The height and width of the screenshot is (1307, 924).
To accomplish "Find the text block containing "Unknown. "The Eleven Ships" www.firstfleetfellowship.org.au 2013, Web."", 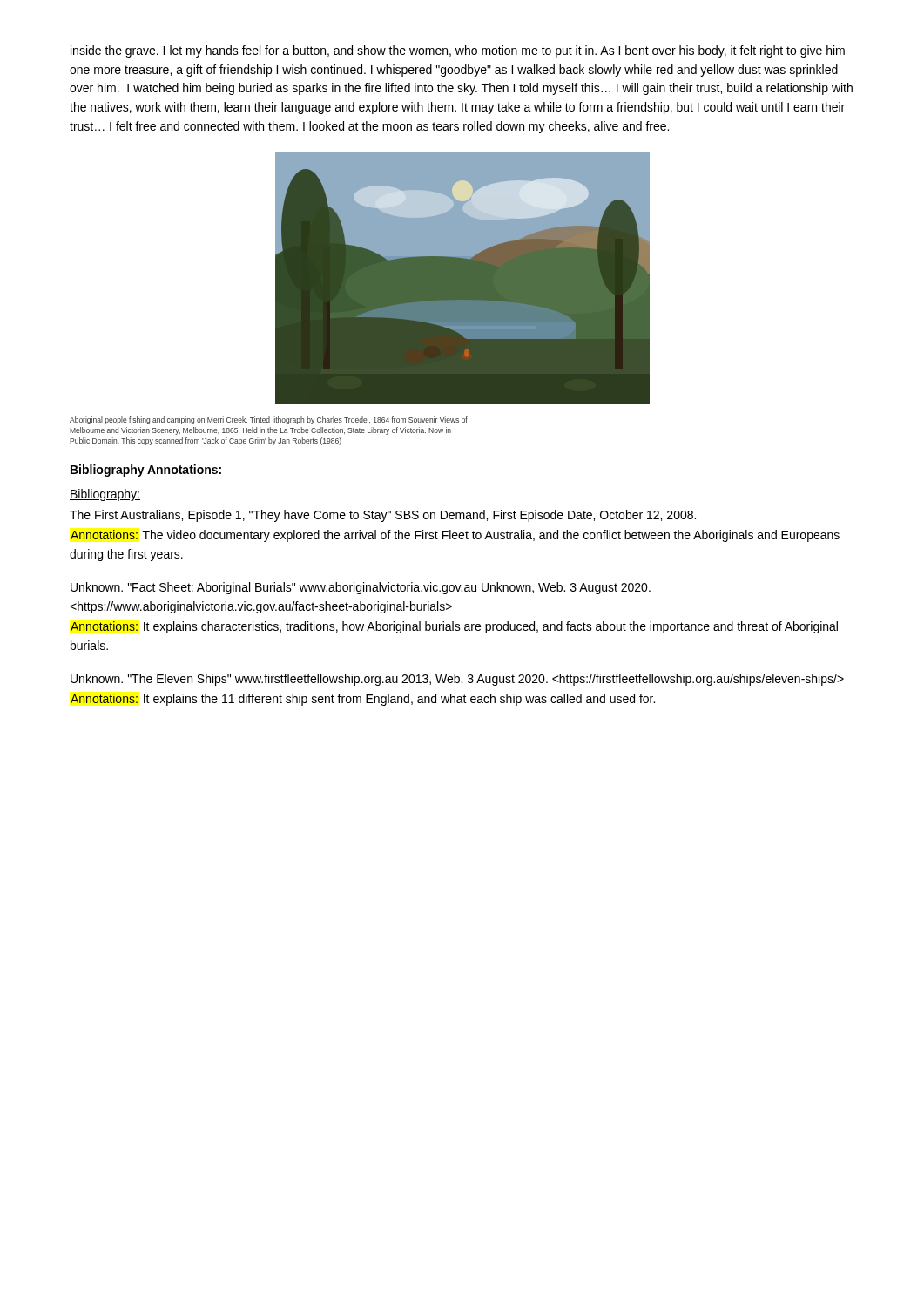I will click(457, 678).
